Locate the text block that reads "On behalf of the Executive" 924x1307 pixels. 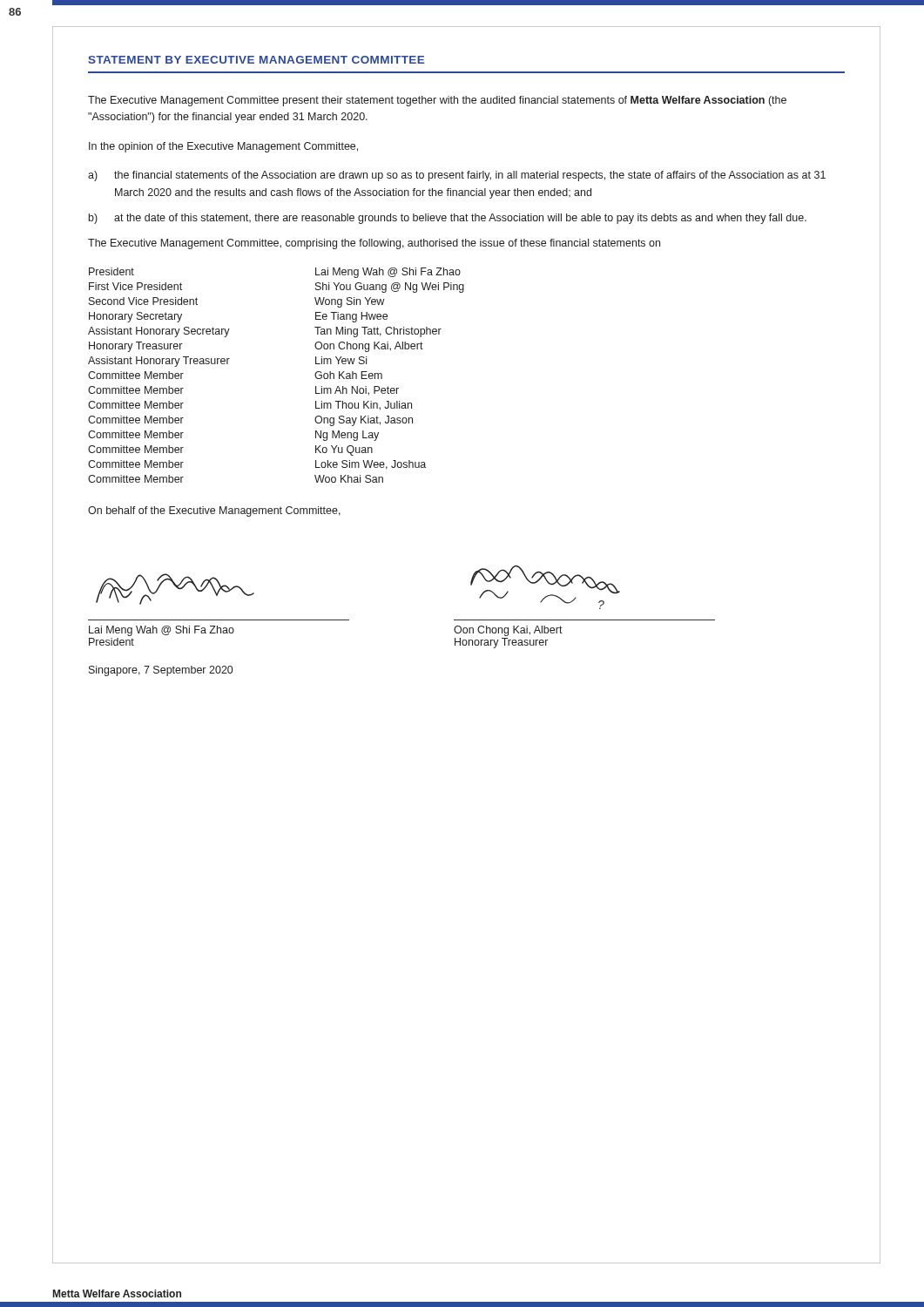(214, 510)
